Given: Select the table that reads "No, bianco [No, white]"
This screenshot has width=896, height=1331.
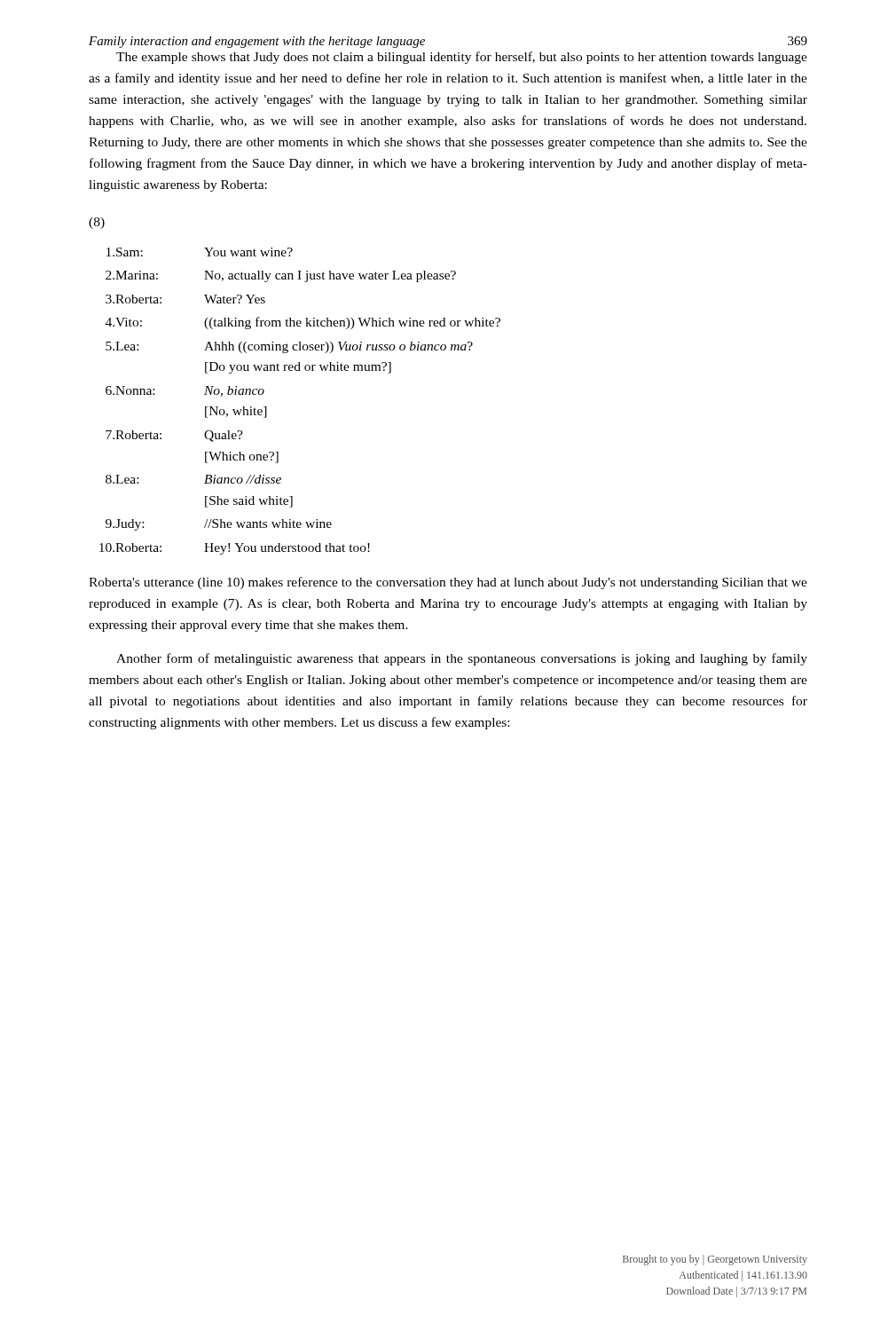Looking at the screenshot, I should [448, 399].
